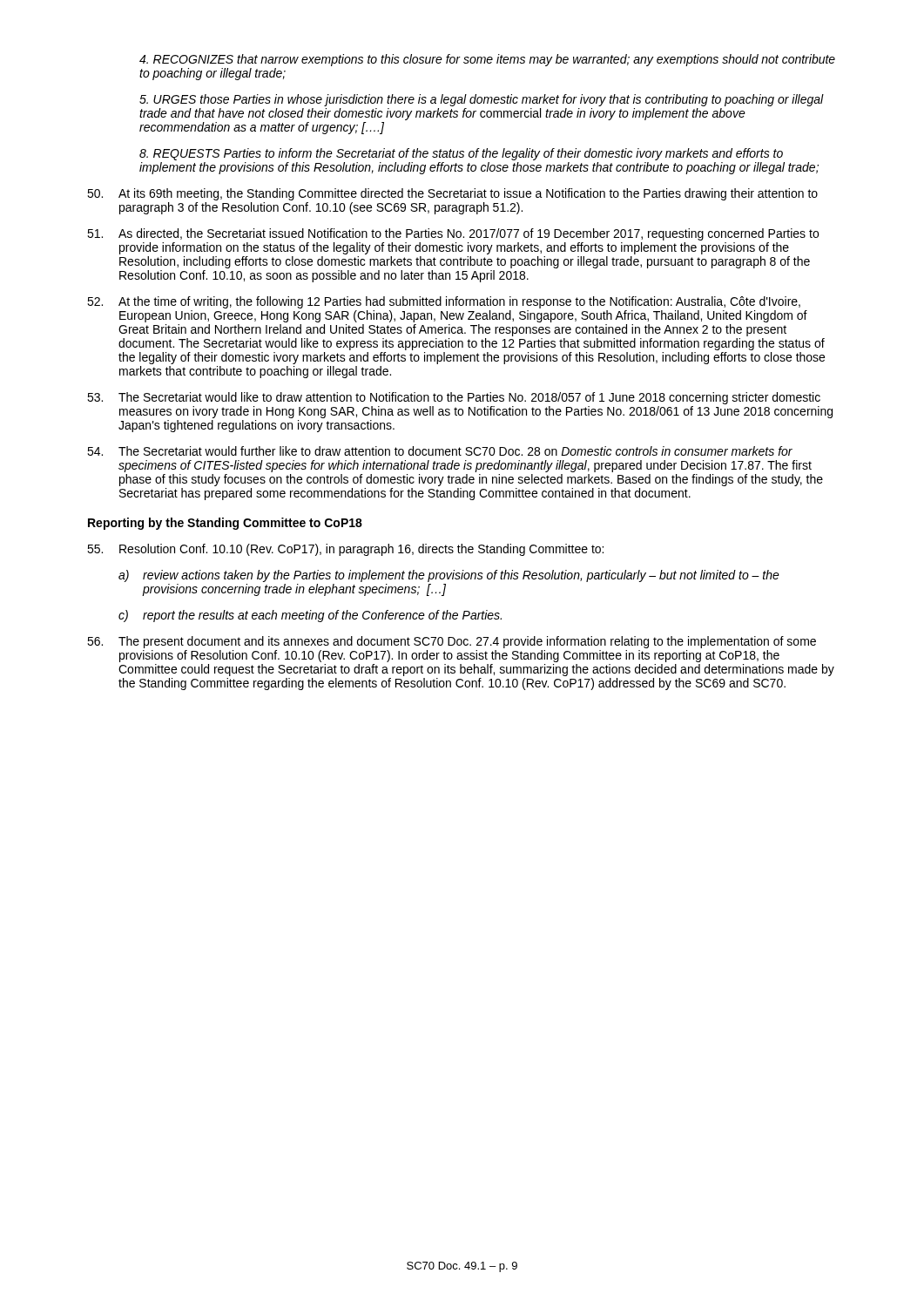The height and width of the screenshot is (1307, 924).
Task: Navigate to the region starting "The present document and"
Action: tap(462, 662)
